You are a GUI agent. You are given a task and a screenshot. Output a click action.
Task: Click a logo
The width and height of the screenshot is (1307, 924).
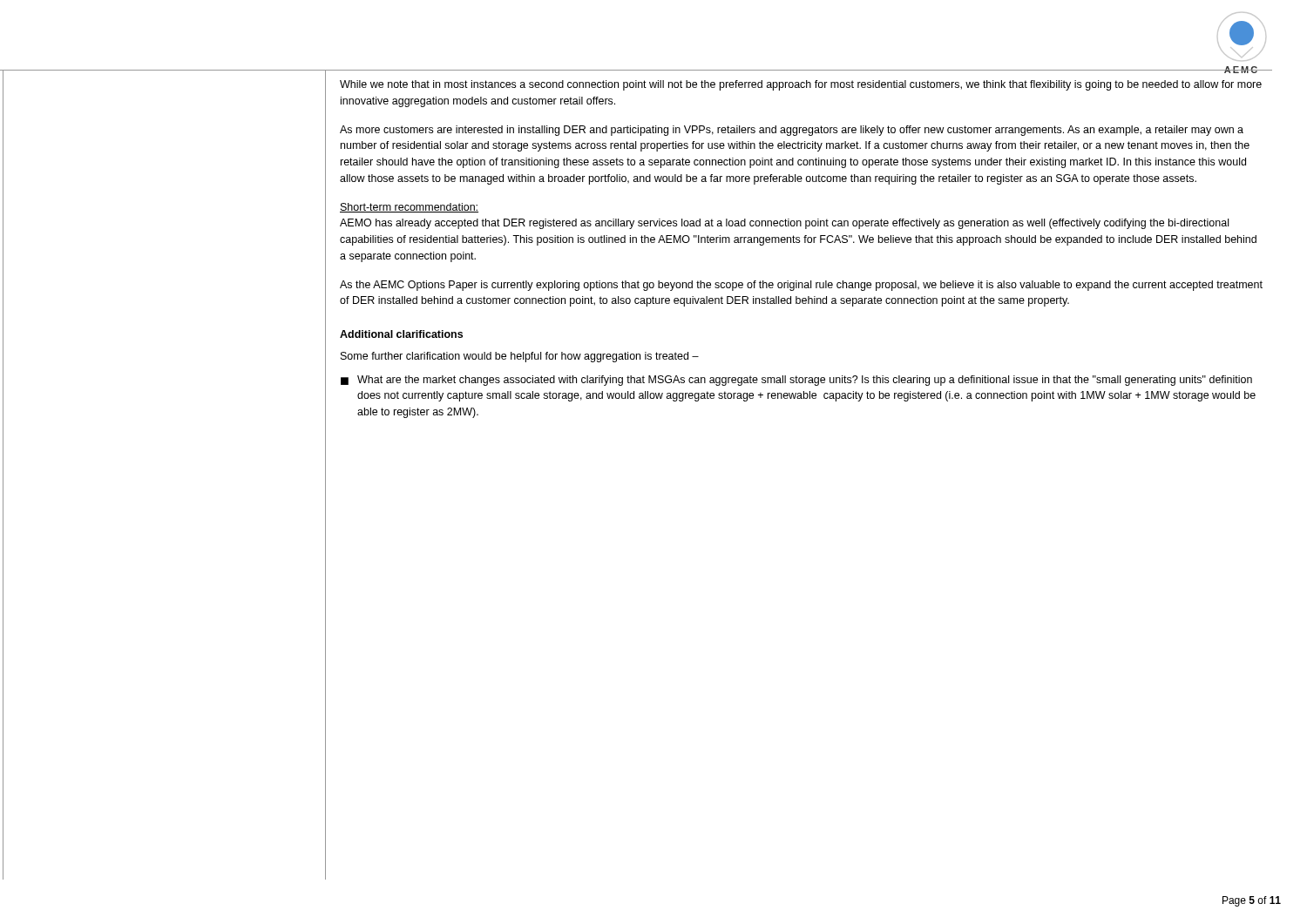pyautogui.click(x=1242, y=44)
